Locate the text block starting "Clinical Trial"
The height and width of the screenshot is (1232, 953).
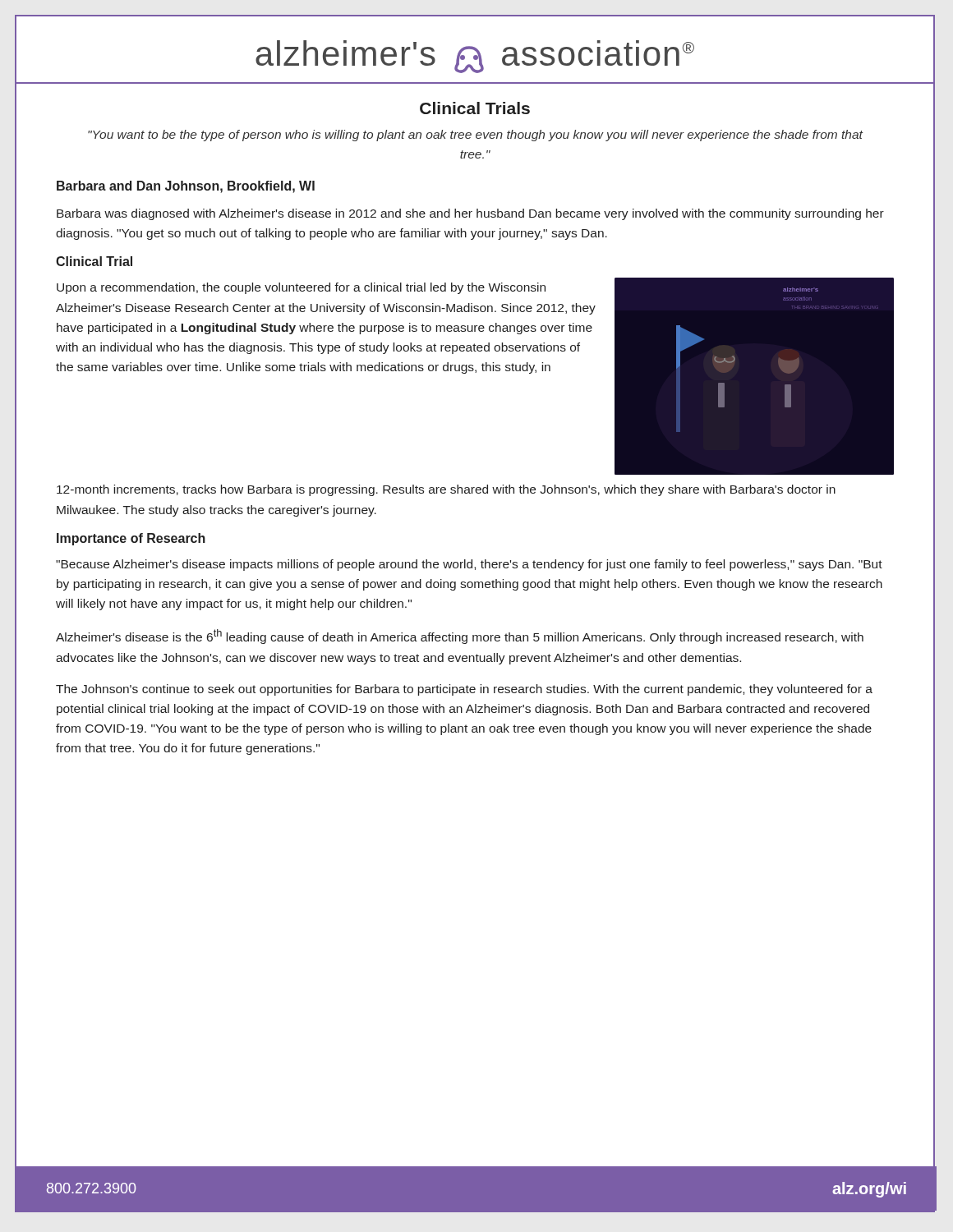[95, 262]
